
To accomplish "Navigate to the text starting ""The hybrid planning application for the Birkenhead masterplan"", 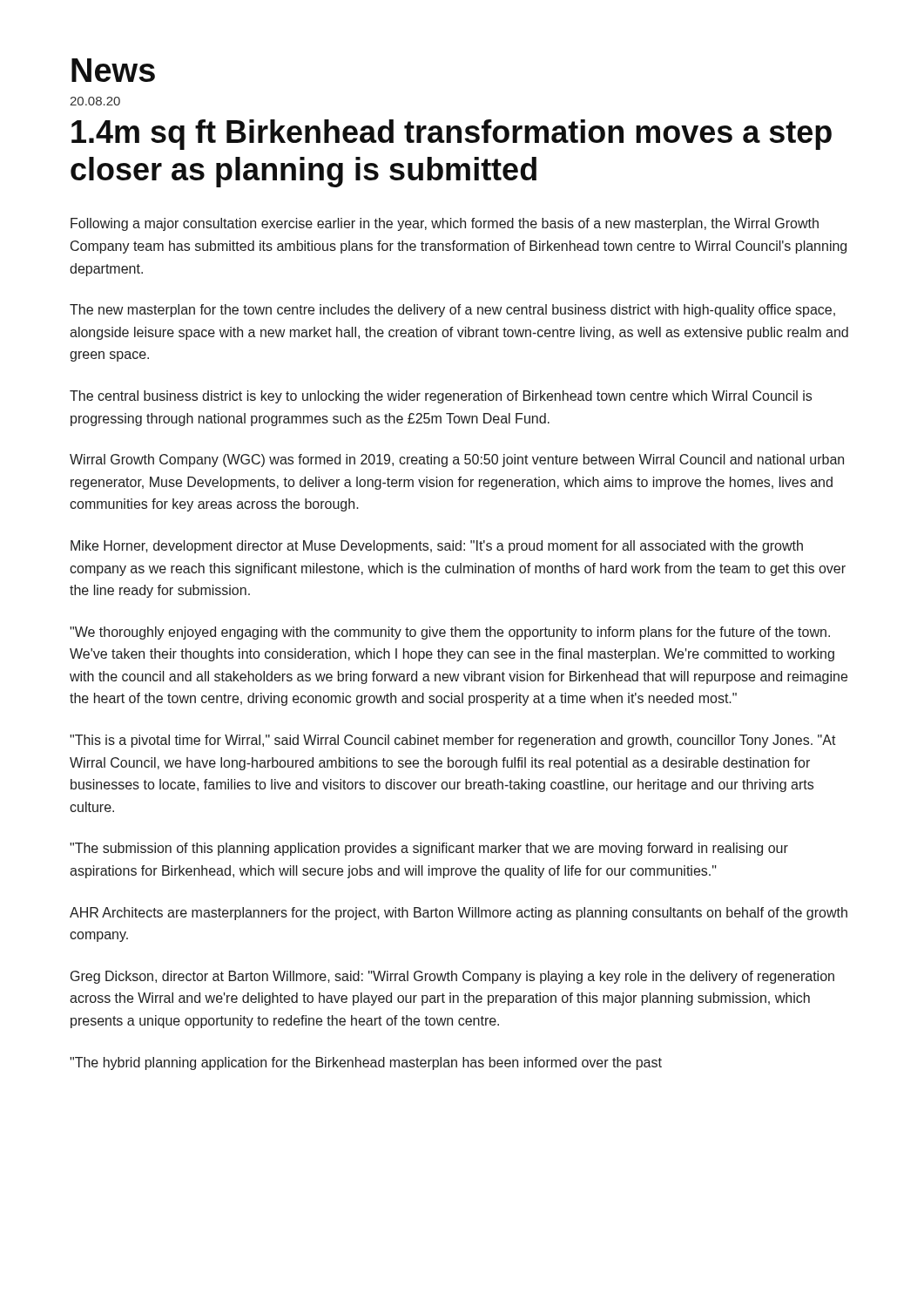I will [366, 1062].
